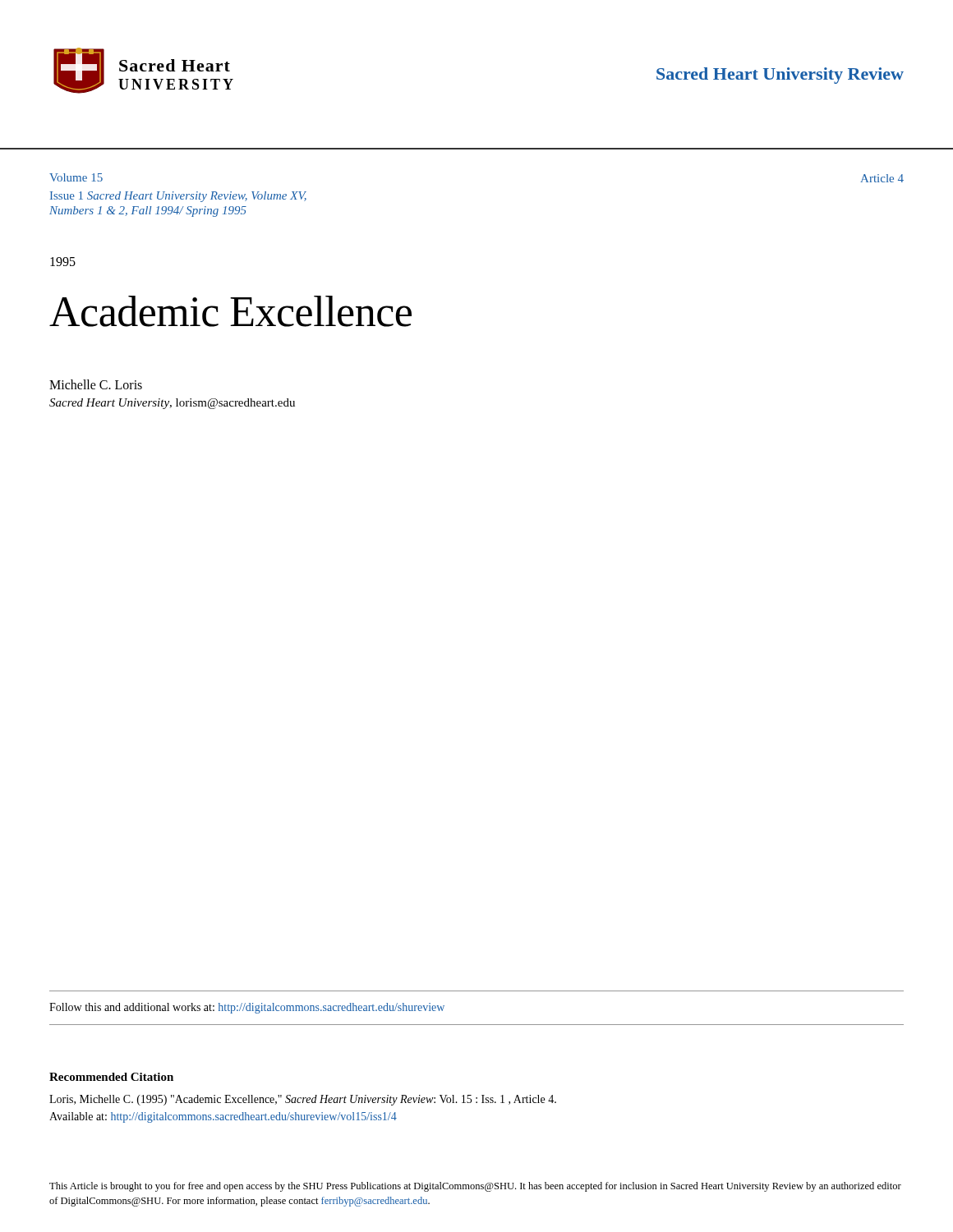Screen dimensions: 1232x953
Task: Find the section header that says "Recommended Citation"
Action: [111, 1077]
